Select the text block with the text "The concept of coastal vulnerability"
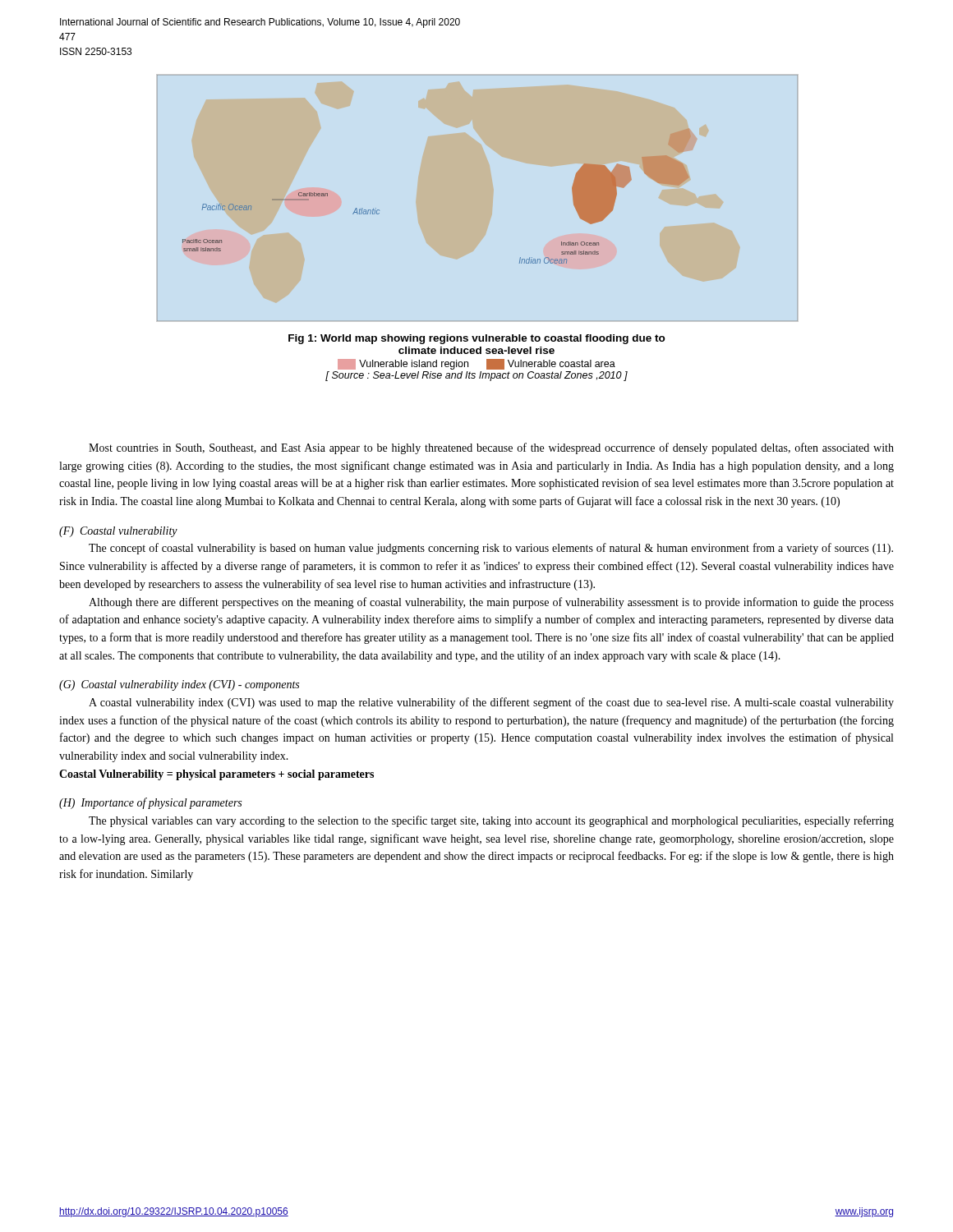 (476, 602)
